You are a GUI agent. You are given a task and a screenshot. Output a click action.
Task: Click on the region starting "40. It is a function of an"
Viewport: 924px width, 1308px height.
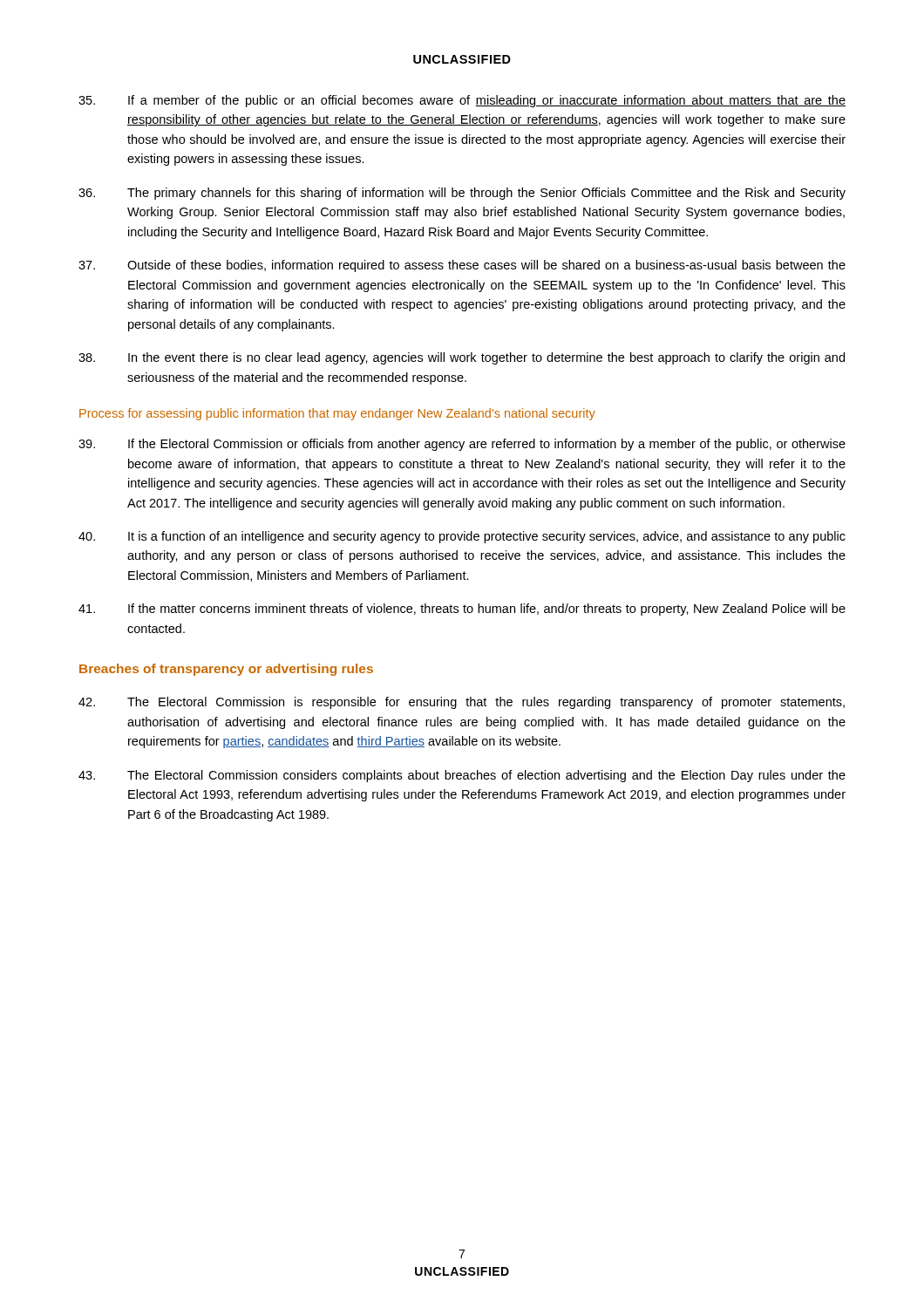coord(462,556)
